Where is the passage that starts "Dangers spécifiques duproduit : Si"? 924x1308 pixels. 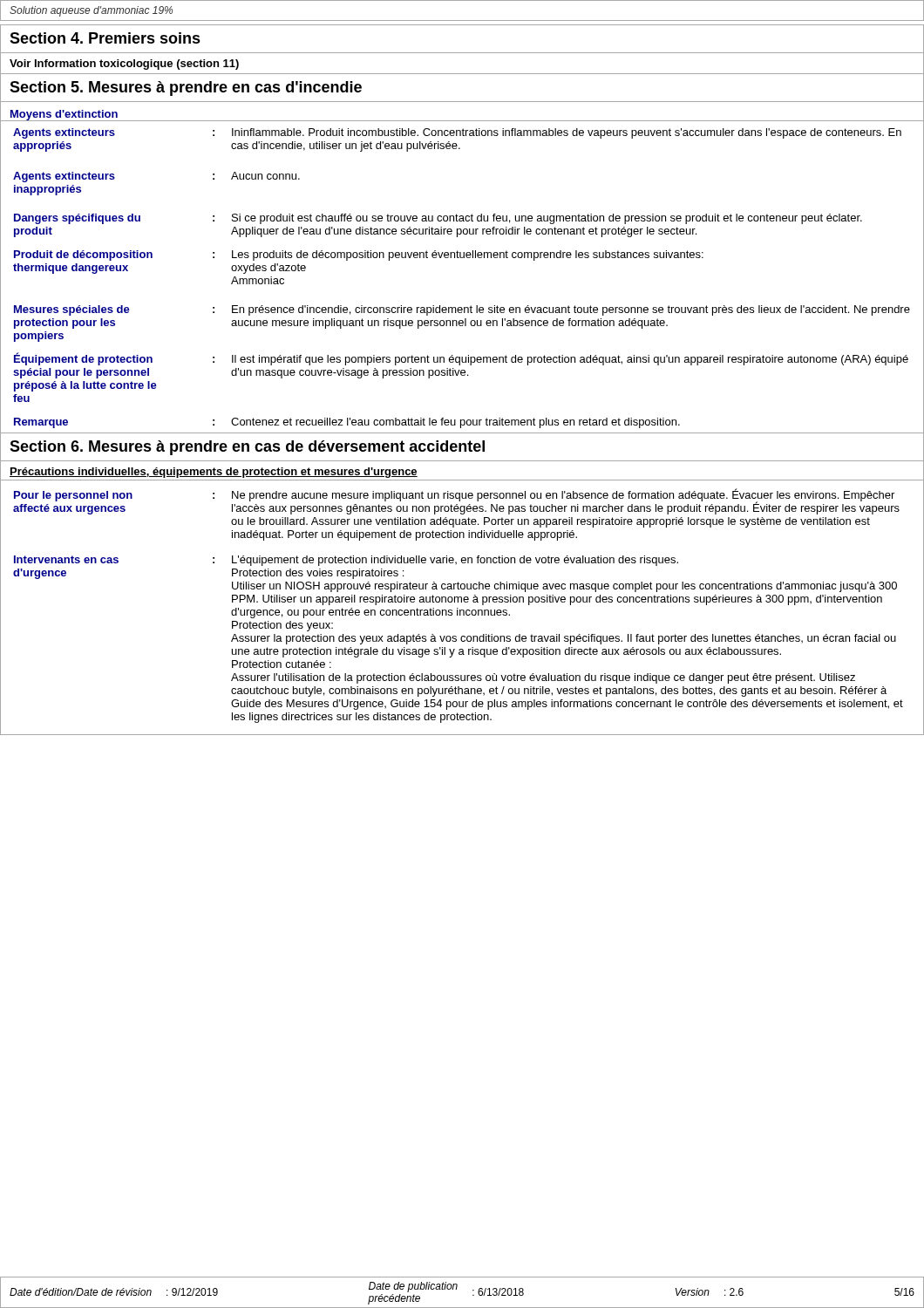(x=462, y=224)
